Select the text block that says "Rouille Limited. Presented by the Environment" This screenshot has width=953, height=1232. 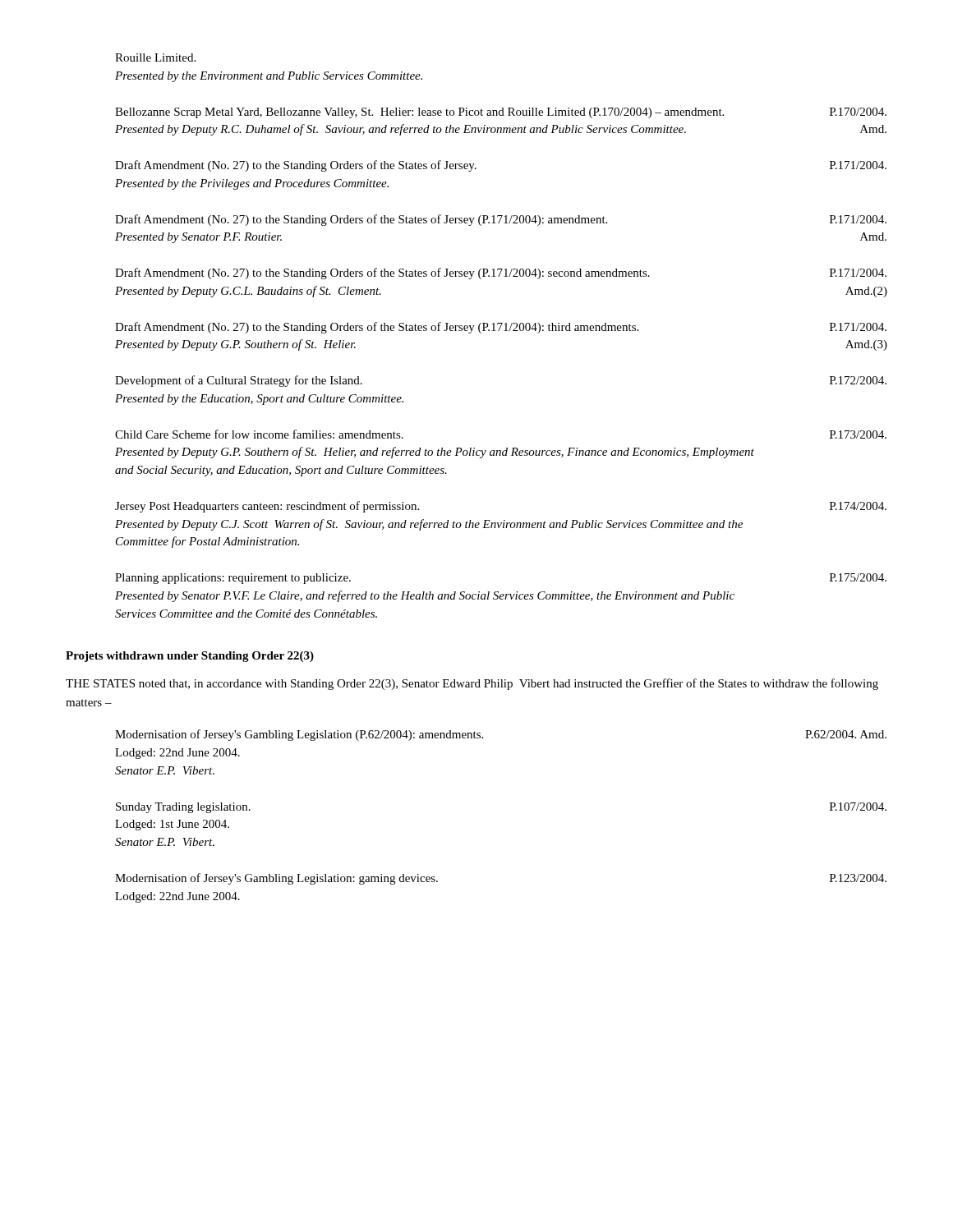[x=269, y=66]
